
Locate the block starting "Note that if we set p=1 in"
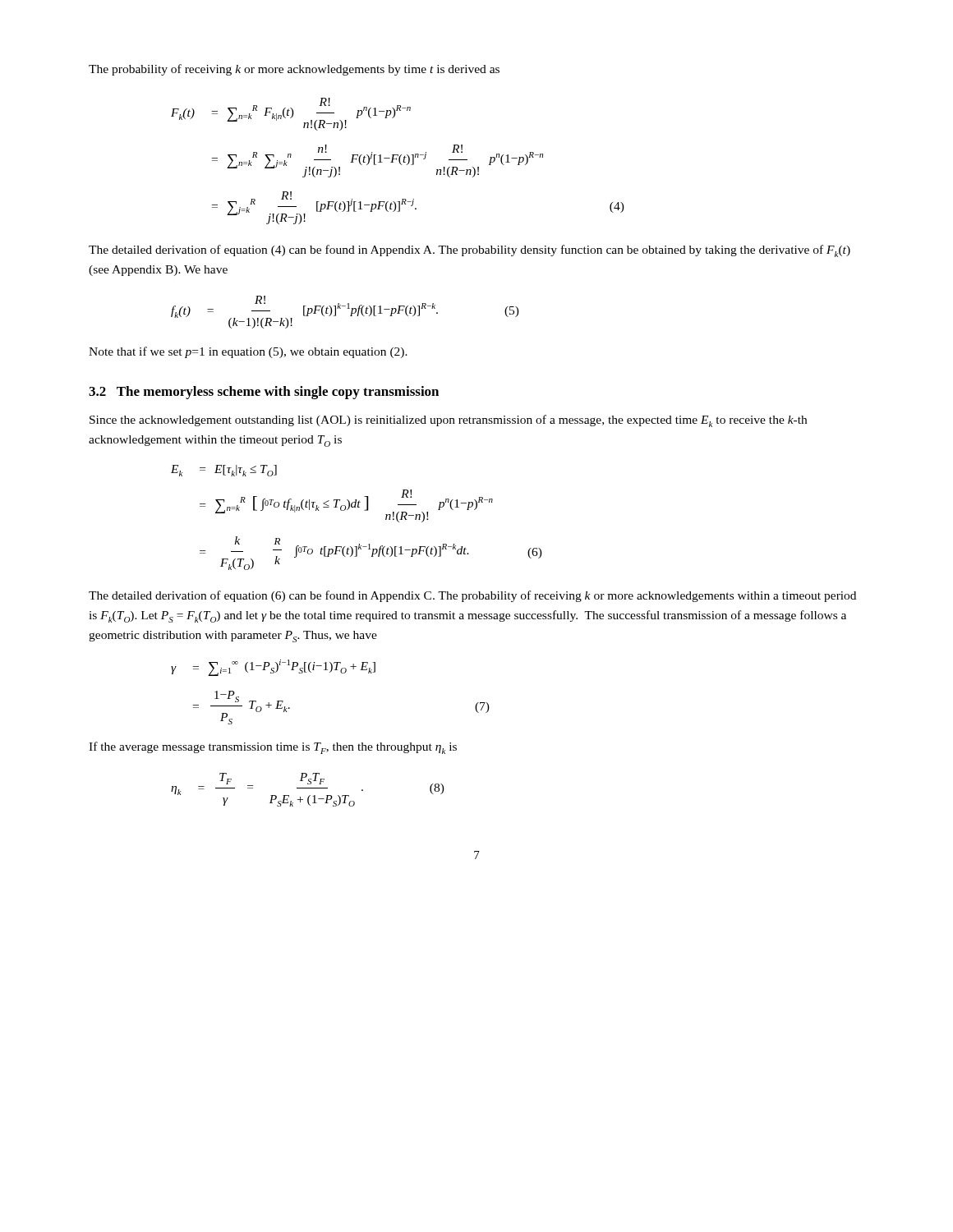[248, 351]
